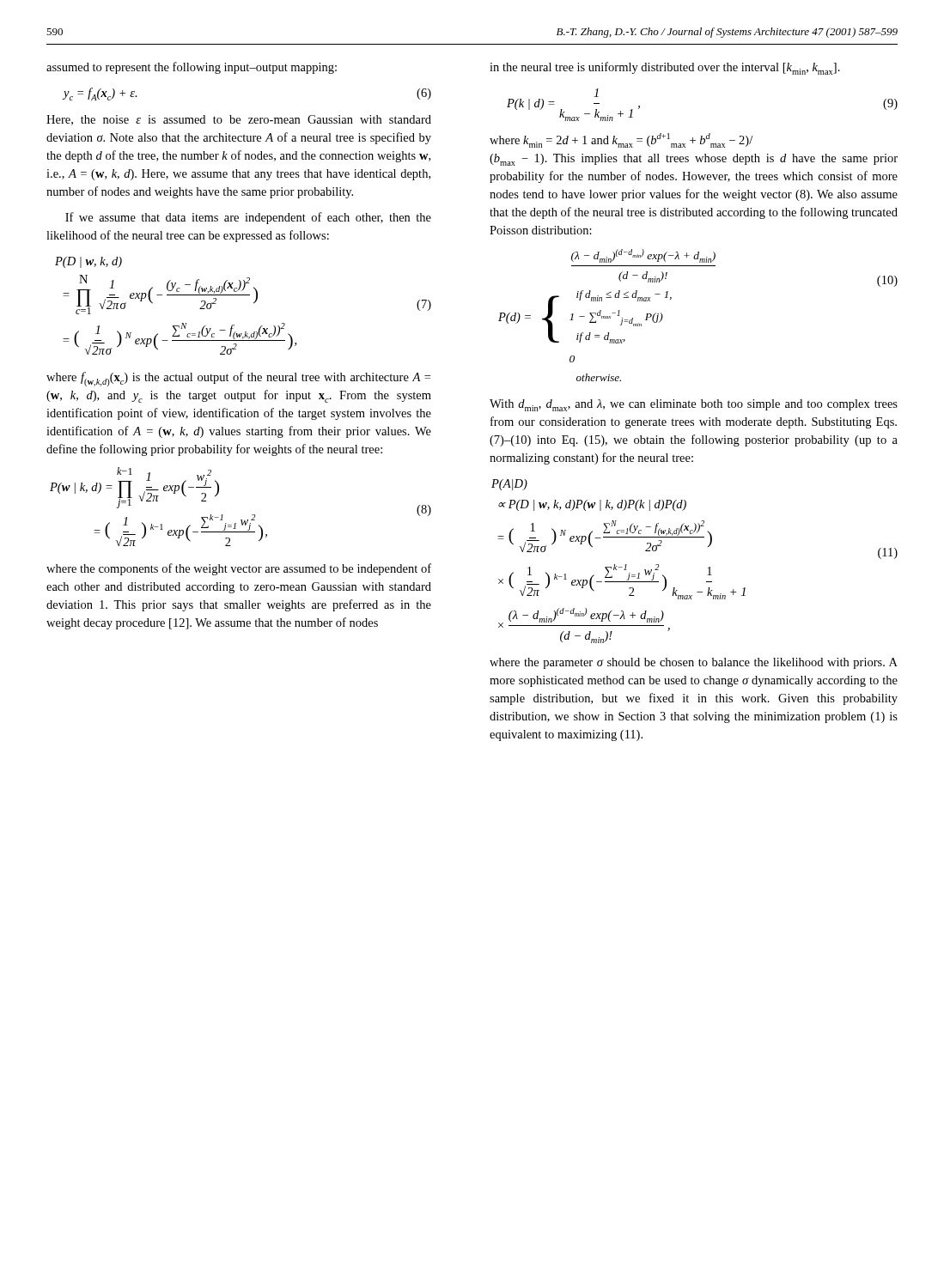
Task: Find the formula with the text "P(D | w, k, d) ="
Action: tap(239, 306)
